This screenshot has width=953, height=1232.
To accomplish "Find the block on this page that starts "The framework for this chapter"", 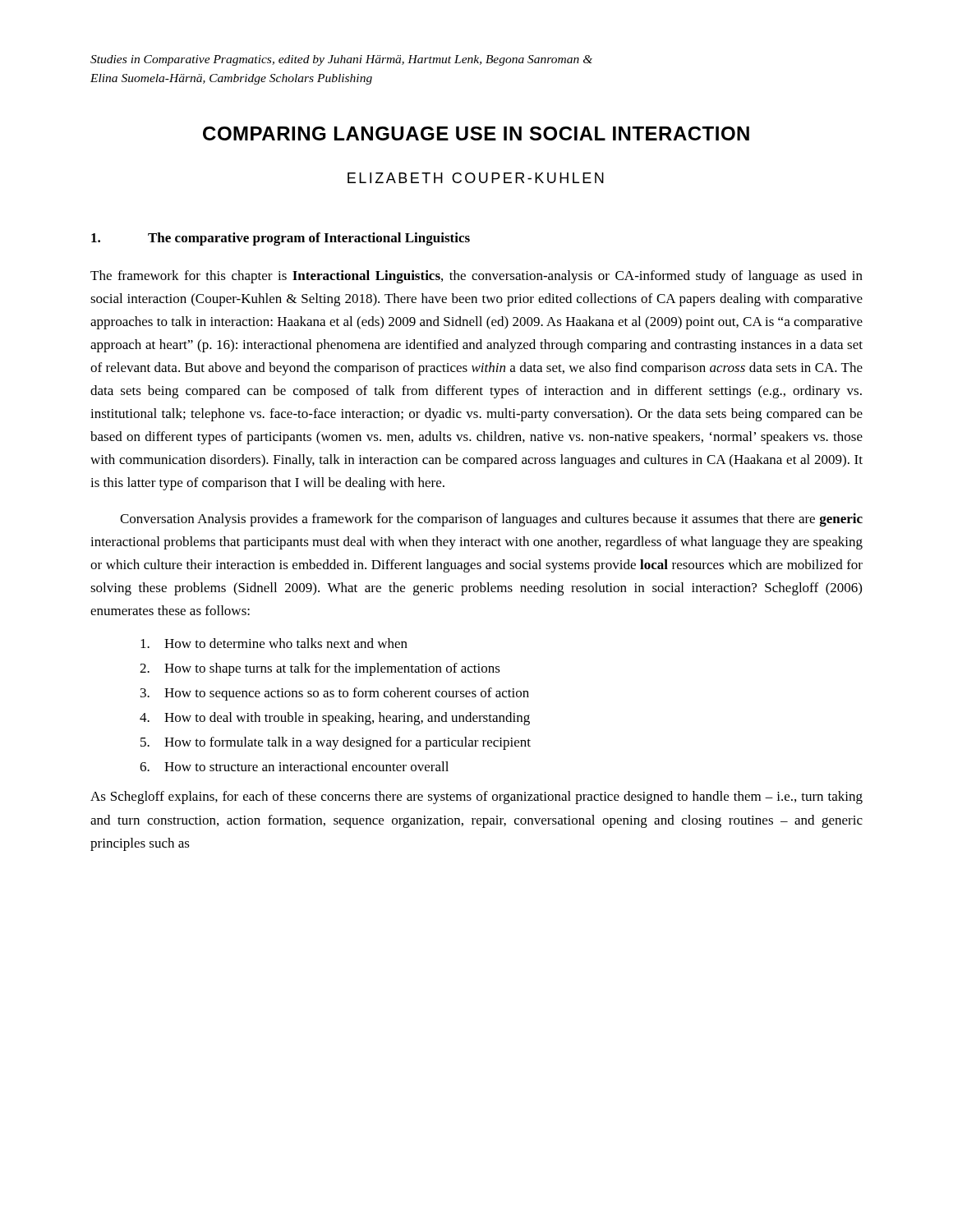I will click(x=476, y=379).
